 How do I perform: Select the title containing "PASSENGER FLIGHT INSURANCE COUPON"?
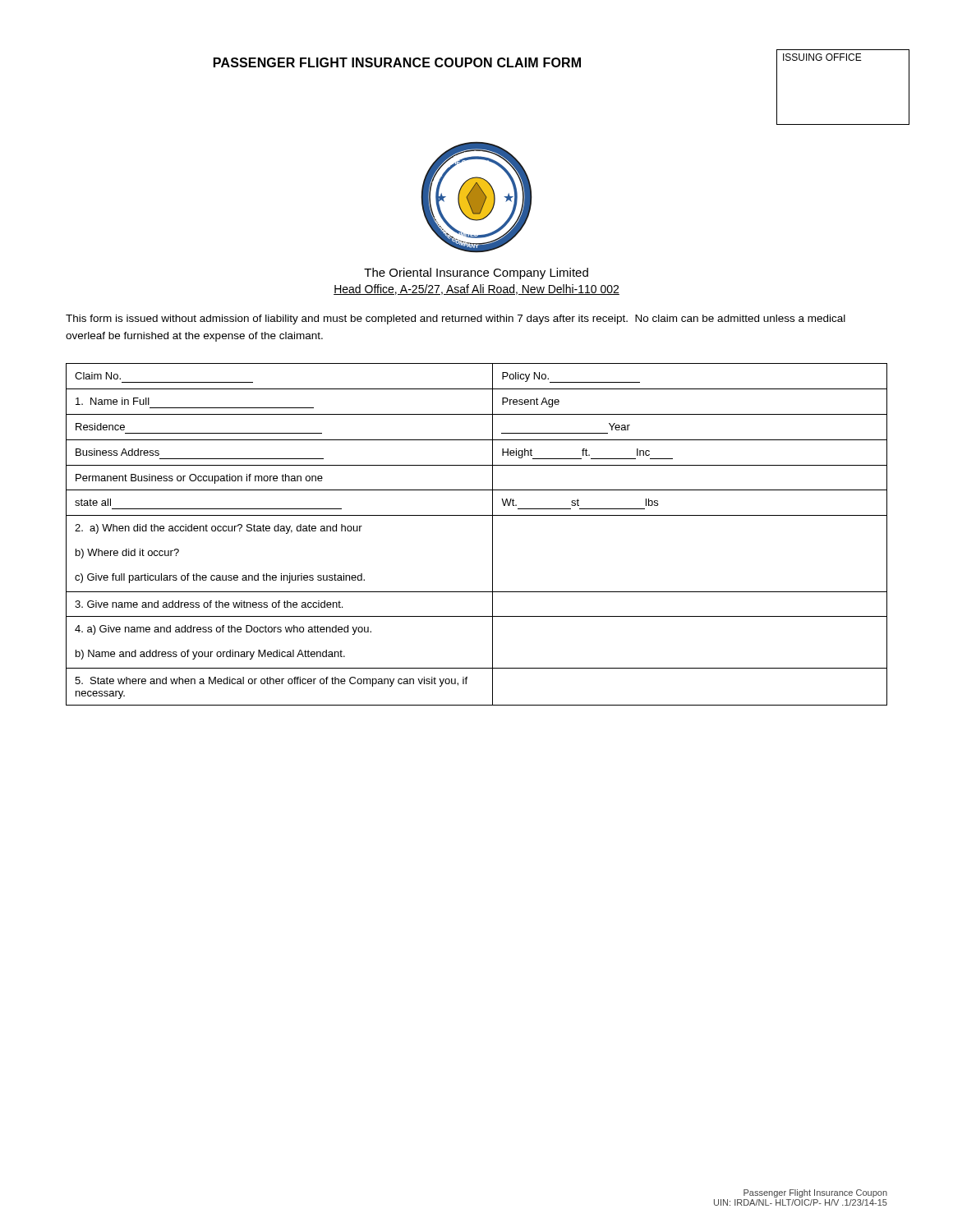pyautogui.click(x=397, y=63)
